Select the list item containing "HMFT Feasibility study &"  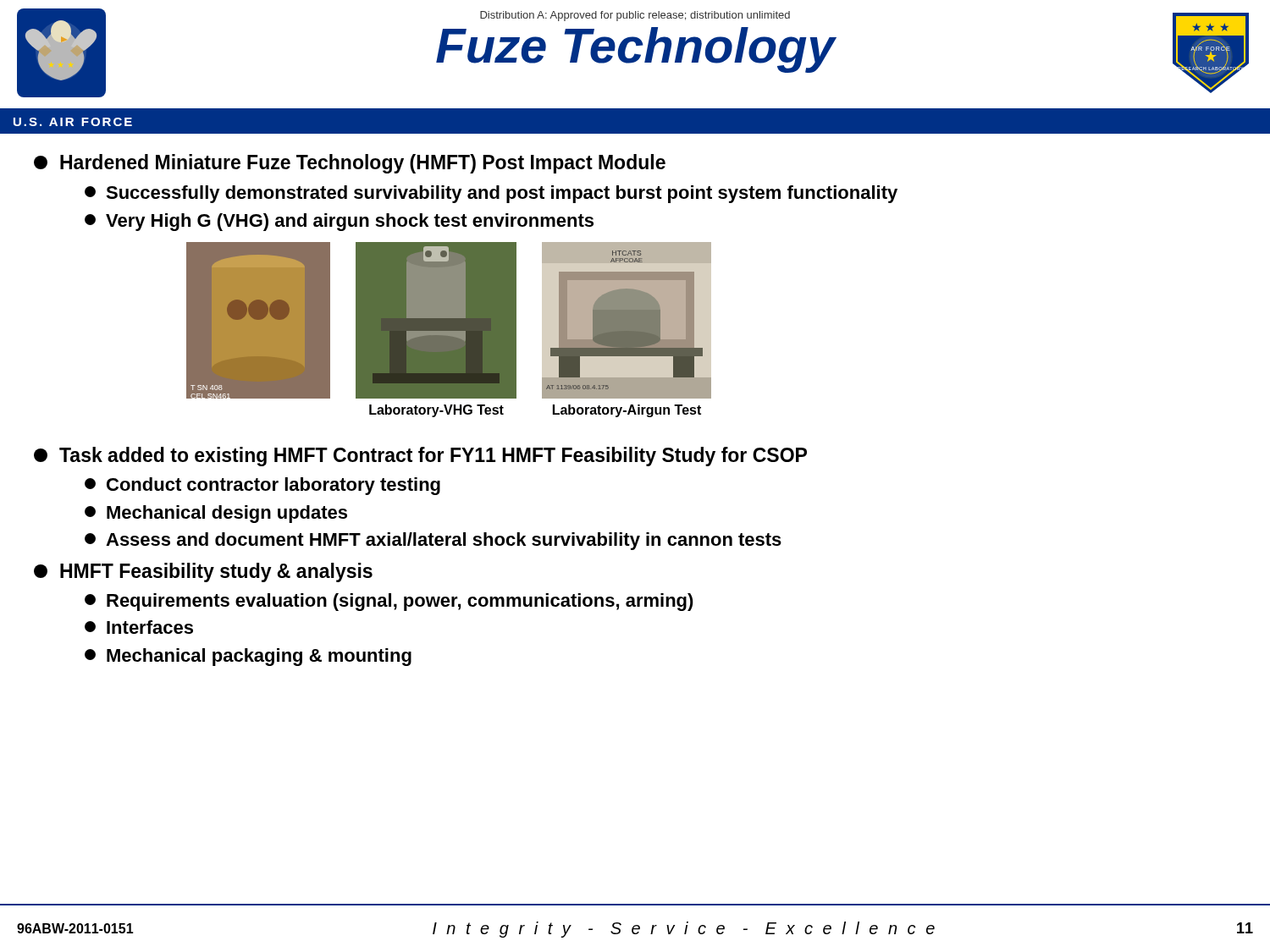click(x=204, y=572)
